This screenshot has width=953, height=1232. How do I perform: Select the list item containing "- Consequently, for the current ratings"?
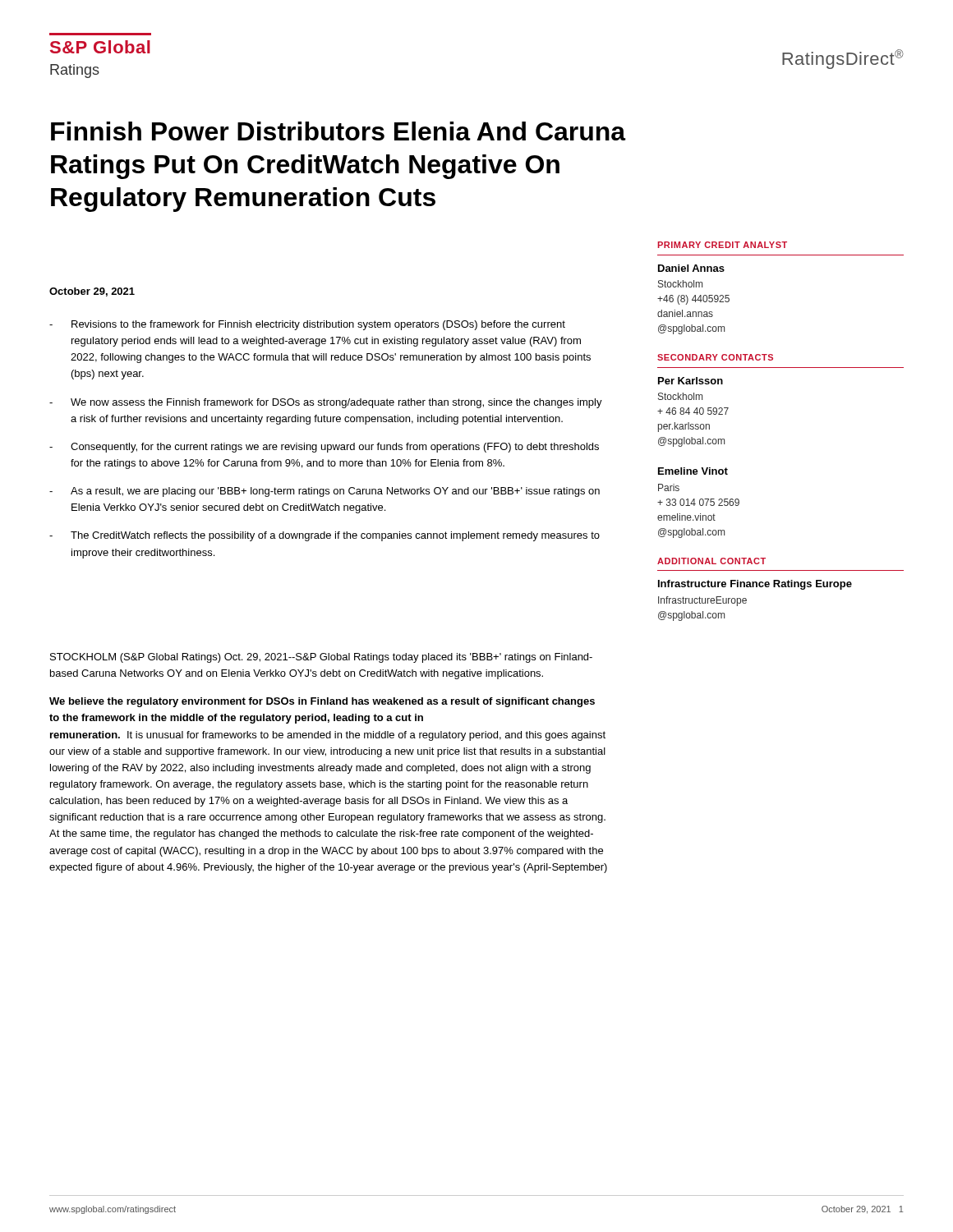(x=329, y=455)
